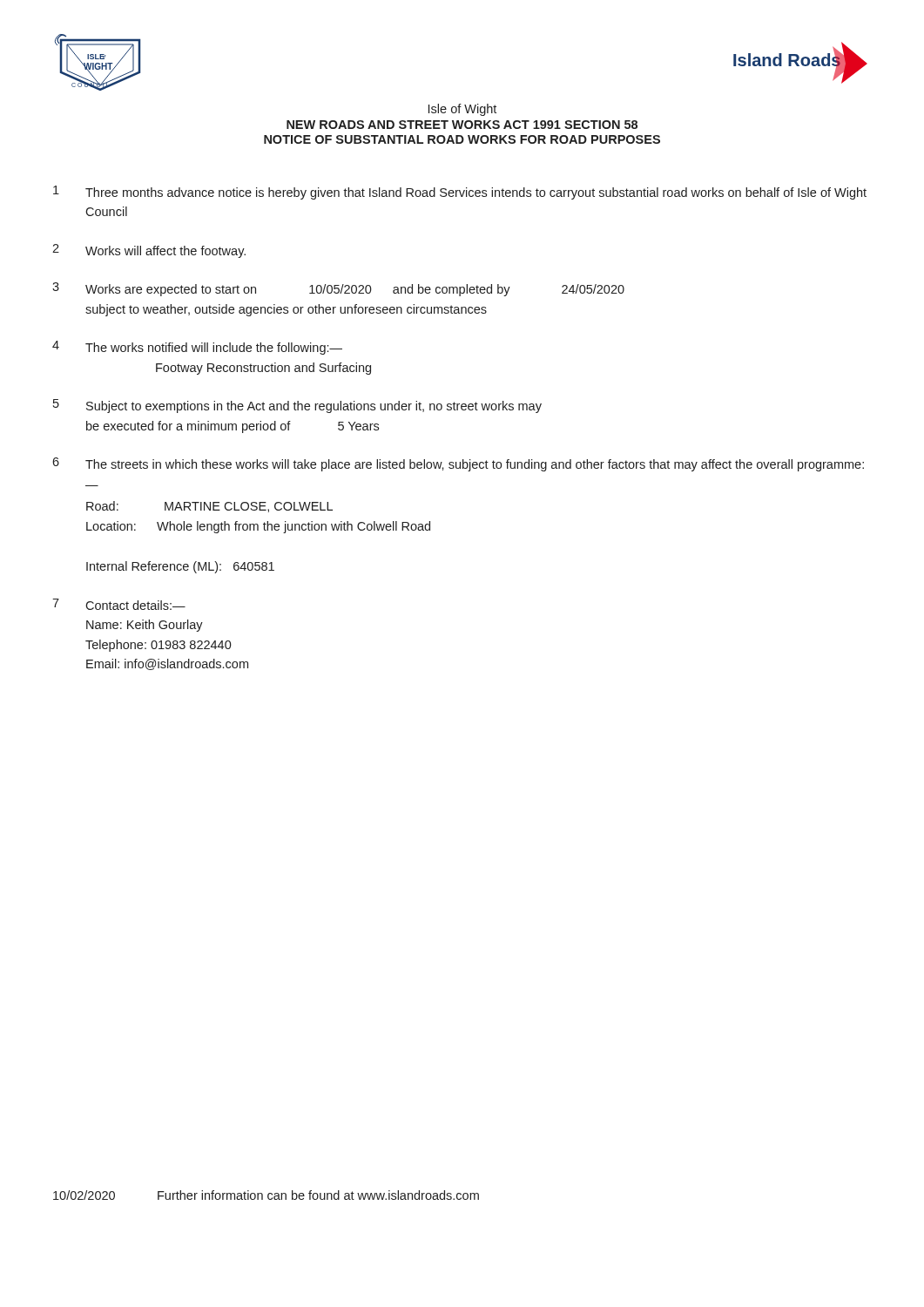Find the list item that reads "6 The streets in which these works"

[458, 464]
